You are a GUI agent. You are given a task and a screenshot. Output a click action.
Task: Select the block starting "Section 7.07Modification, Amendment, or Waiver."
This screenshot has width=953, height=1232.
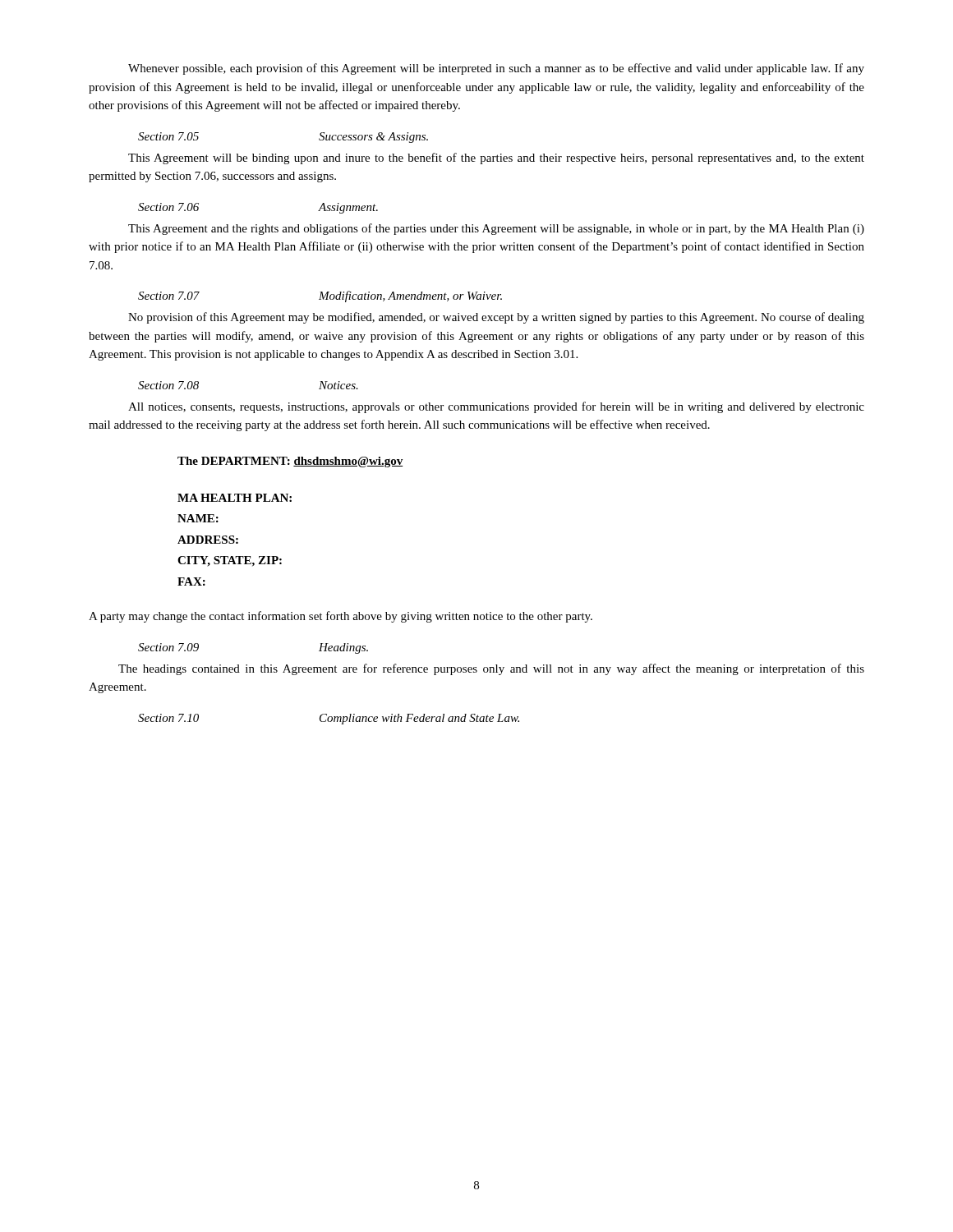(320, 296)
